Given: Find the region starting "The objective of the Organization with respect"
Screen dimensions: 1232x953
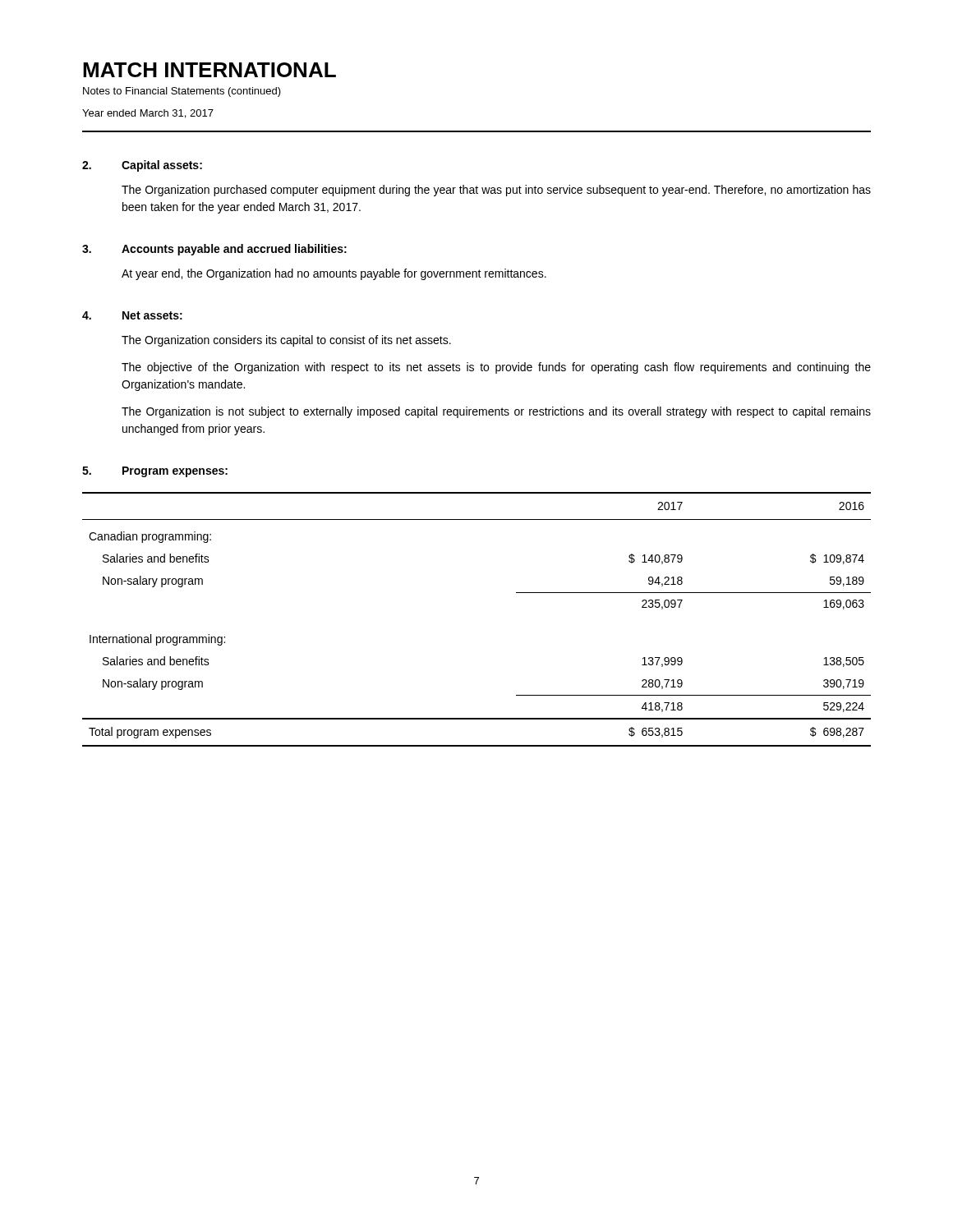Looking at the screenshot, I should click(x=496, y=376).
